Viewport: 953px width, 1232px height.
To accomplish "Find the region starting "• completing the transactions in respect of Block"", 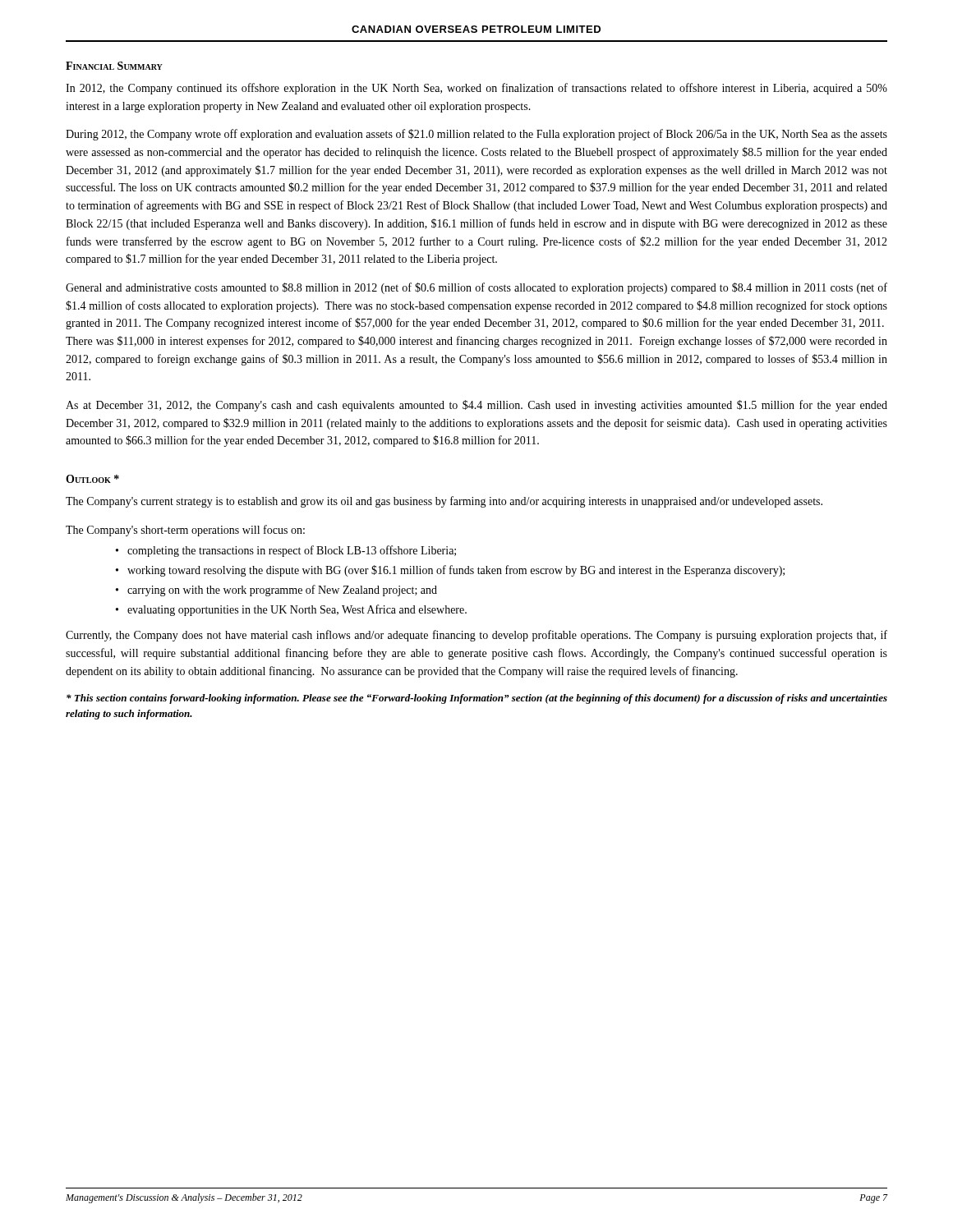I will 286,551.
